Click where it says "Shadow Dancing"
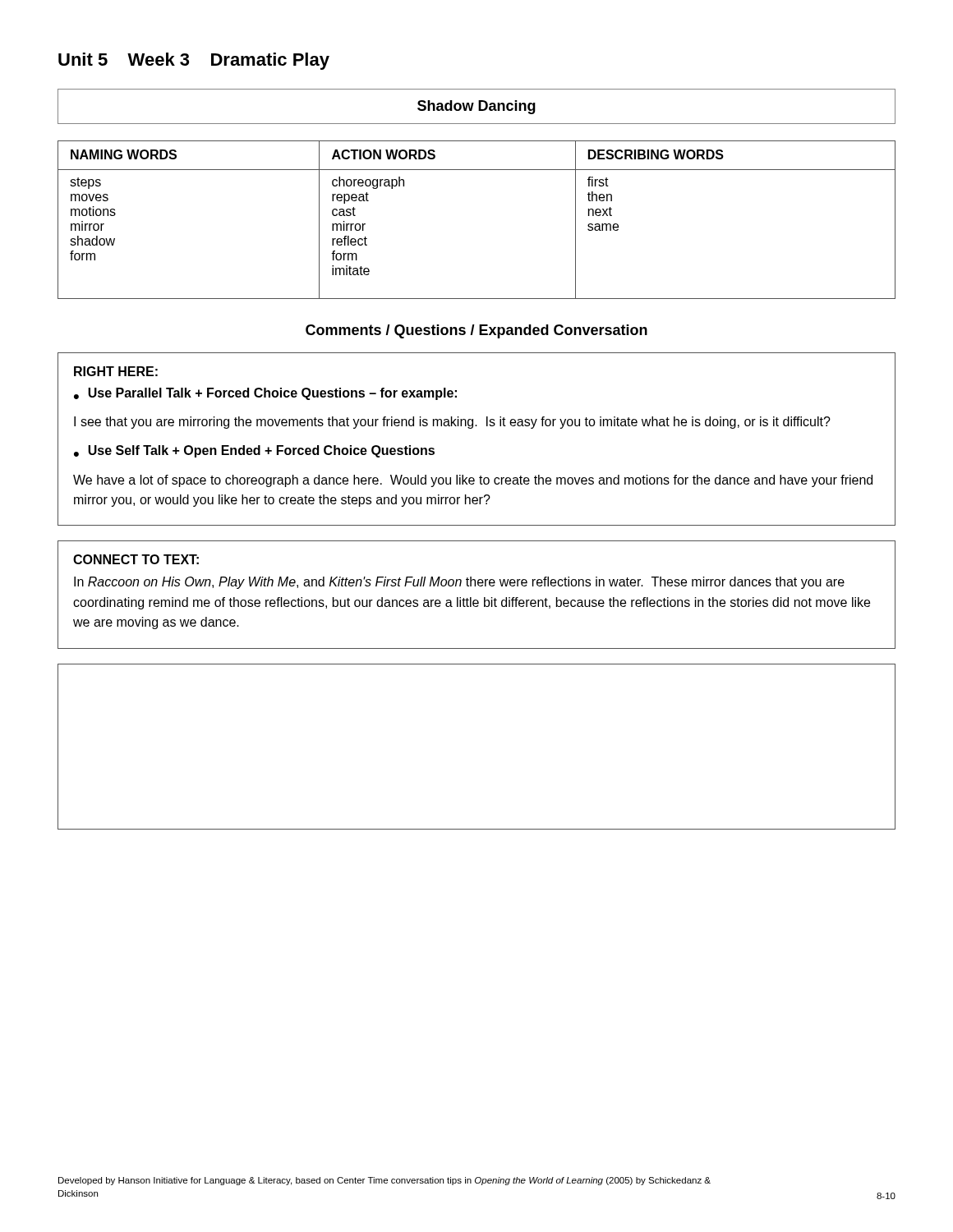 click(476, 106)
